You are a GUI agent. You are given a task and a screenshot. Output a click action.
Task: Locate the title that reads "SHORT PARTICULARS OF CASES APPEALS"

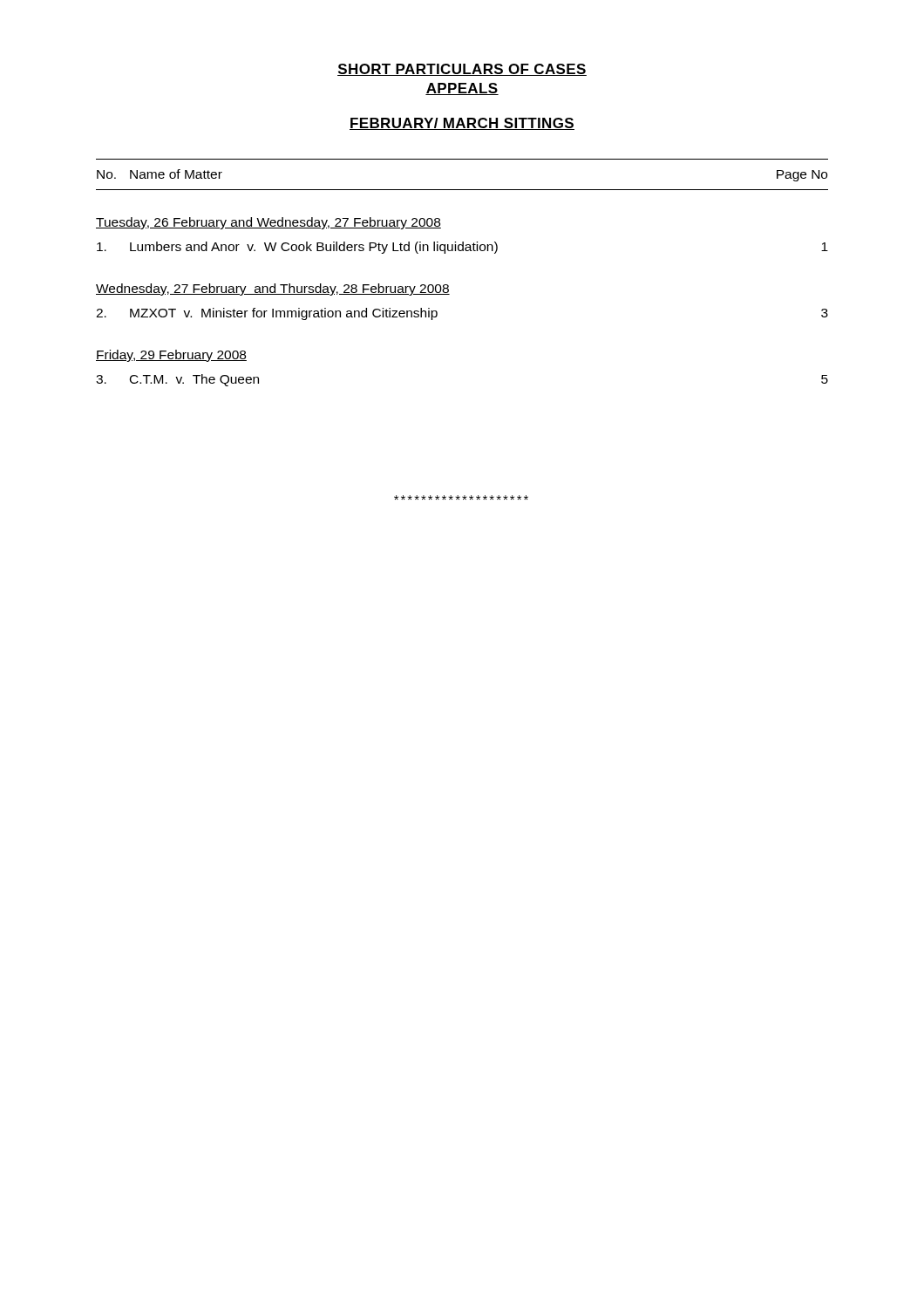pos(462,79)
